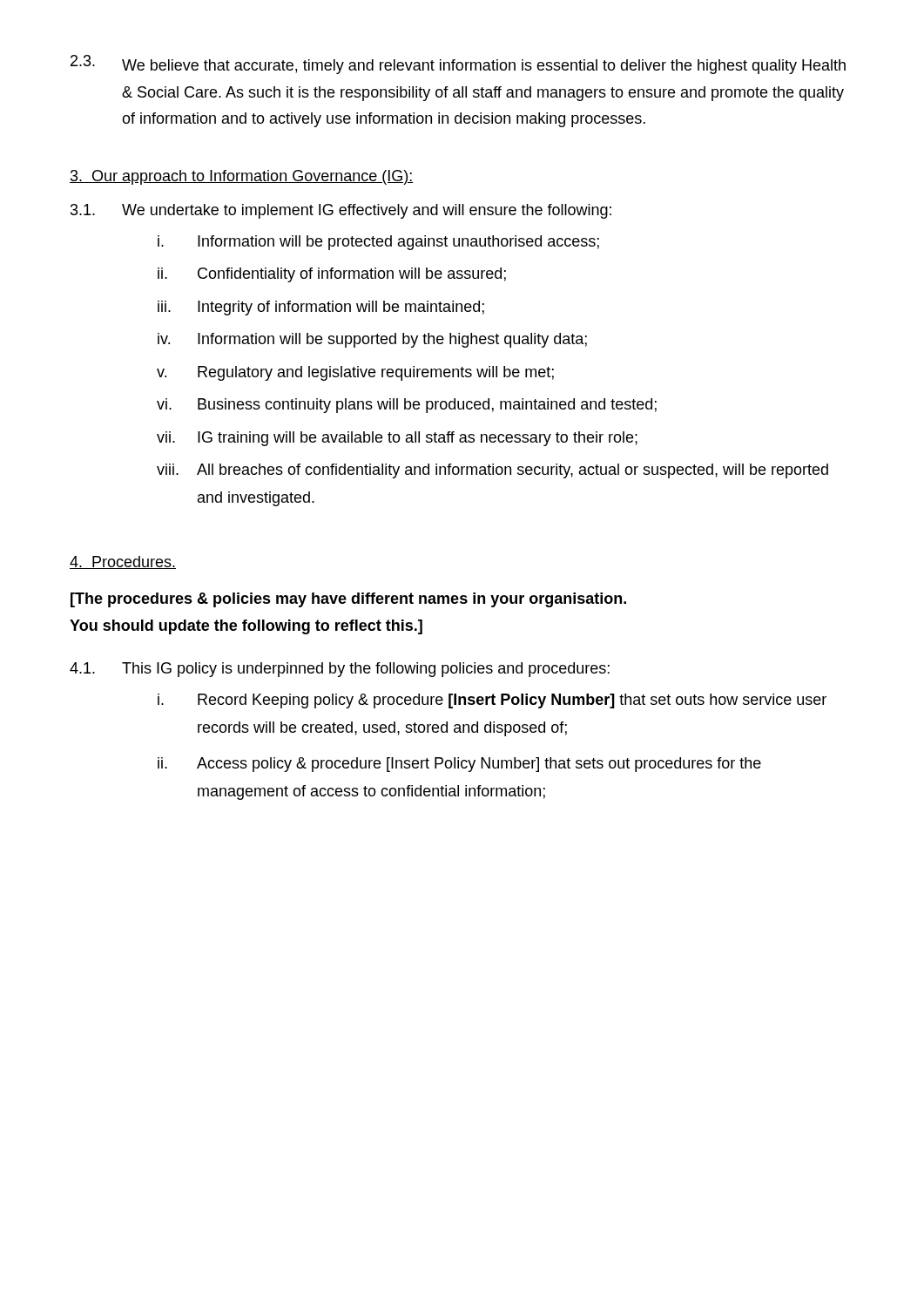924x1307 pixels.
Task: Locate the list item that says "iii.Integrity of information will be maintained;"
Action: pos(321,308)
